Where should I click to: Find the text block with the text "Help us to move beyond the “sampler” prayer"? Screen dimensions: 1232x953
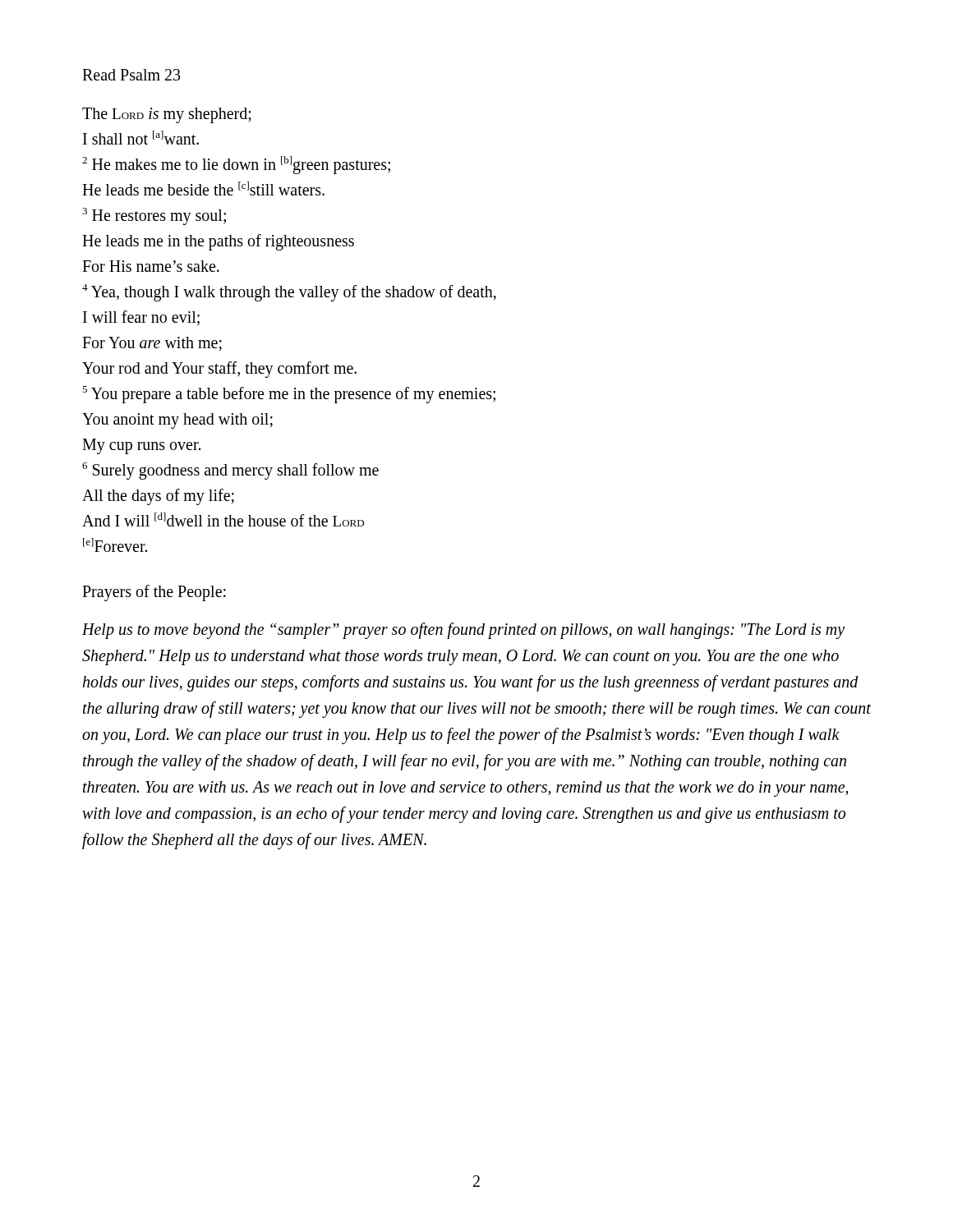pos(476,734)
